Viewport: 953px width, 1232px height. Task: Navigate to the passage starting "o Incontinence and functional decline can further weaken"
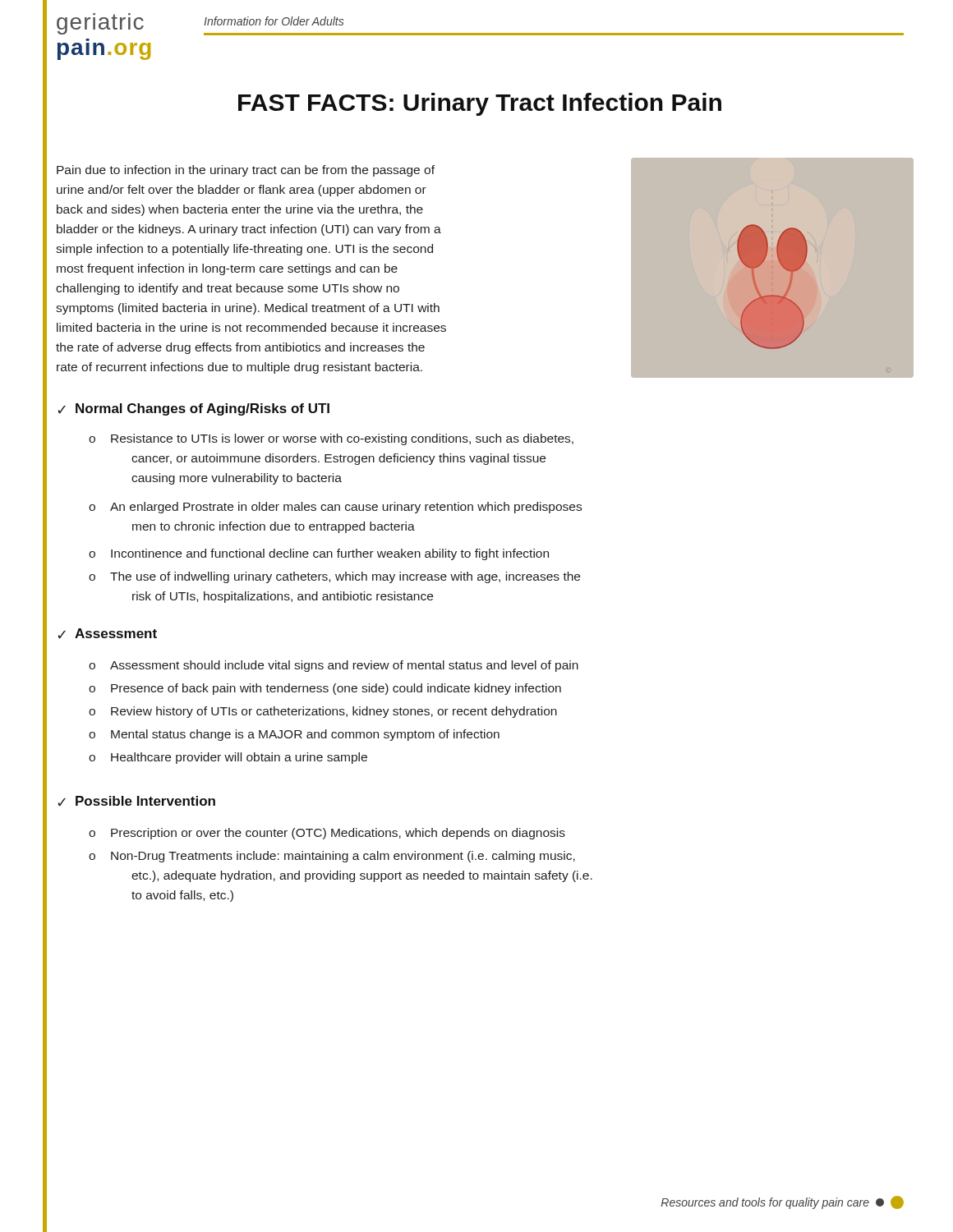496,554
